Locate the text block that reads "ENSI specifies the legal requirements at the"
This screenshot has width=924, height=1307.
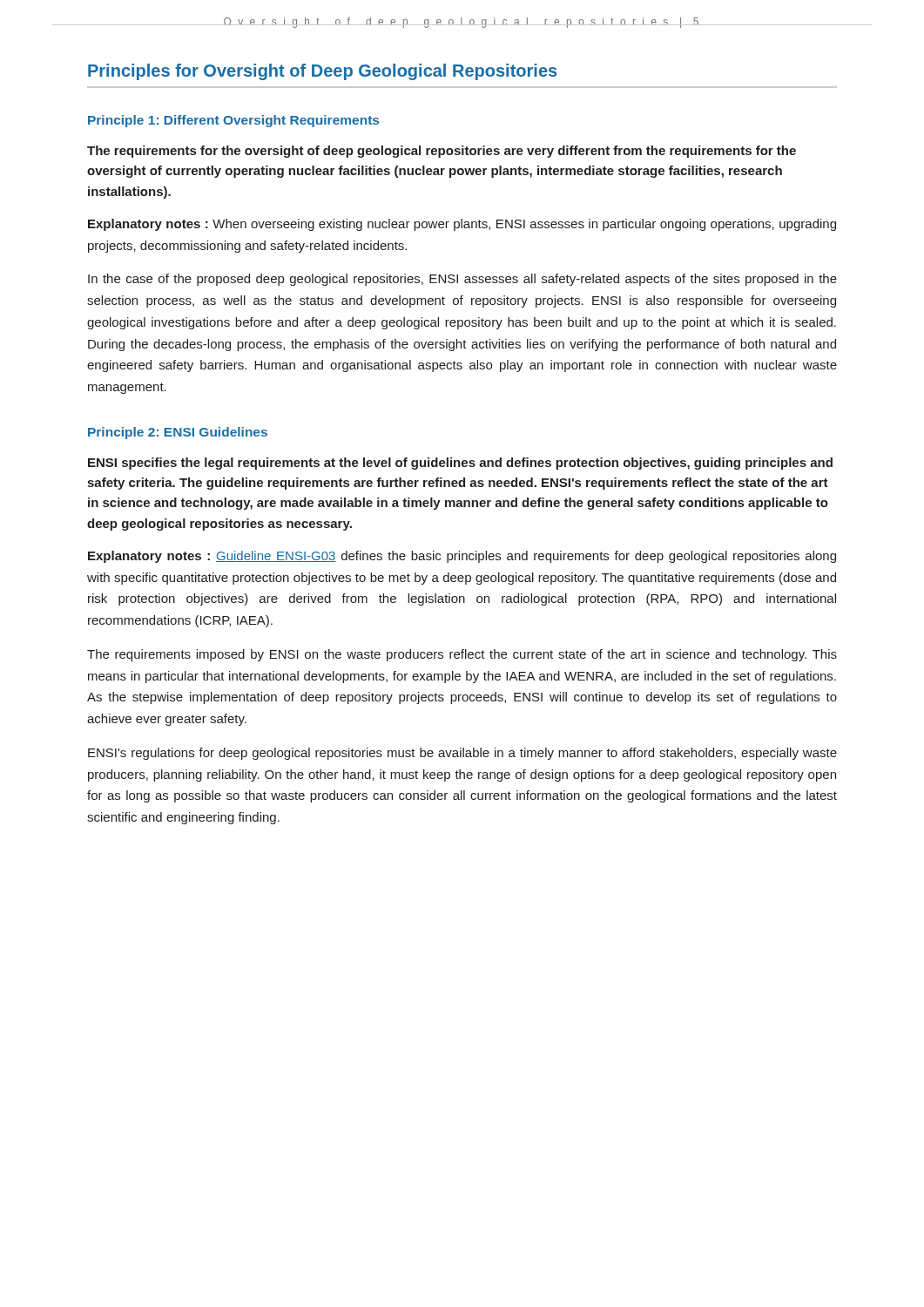(460, 492)
